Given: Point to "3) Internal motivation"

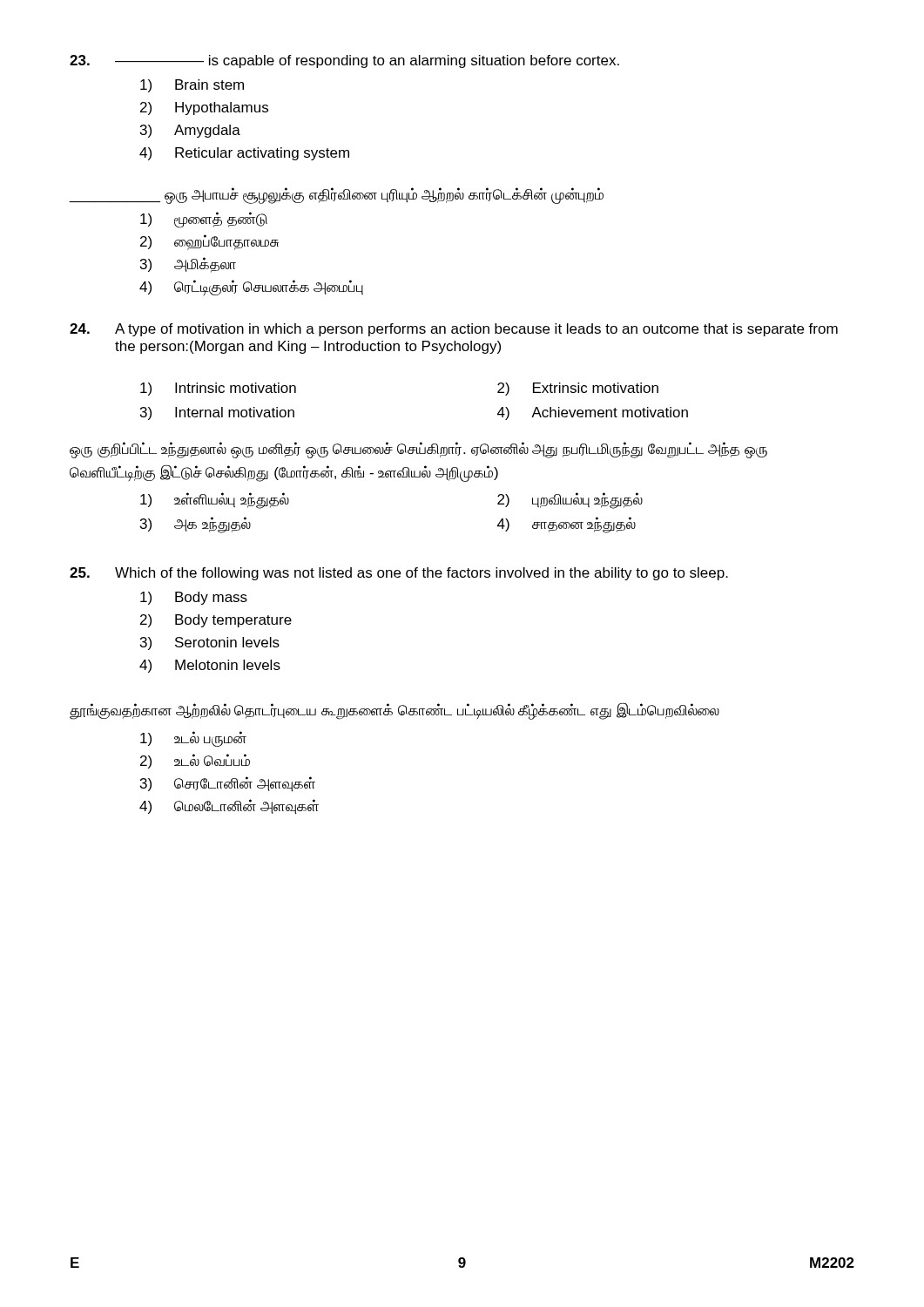Looking at the screenshot, I should (217, 413).
